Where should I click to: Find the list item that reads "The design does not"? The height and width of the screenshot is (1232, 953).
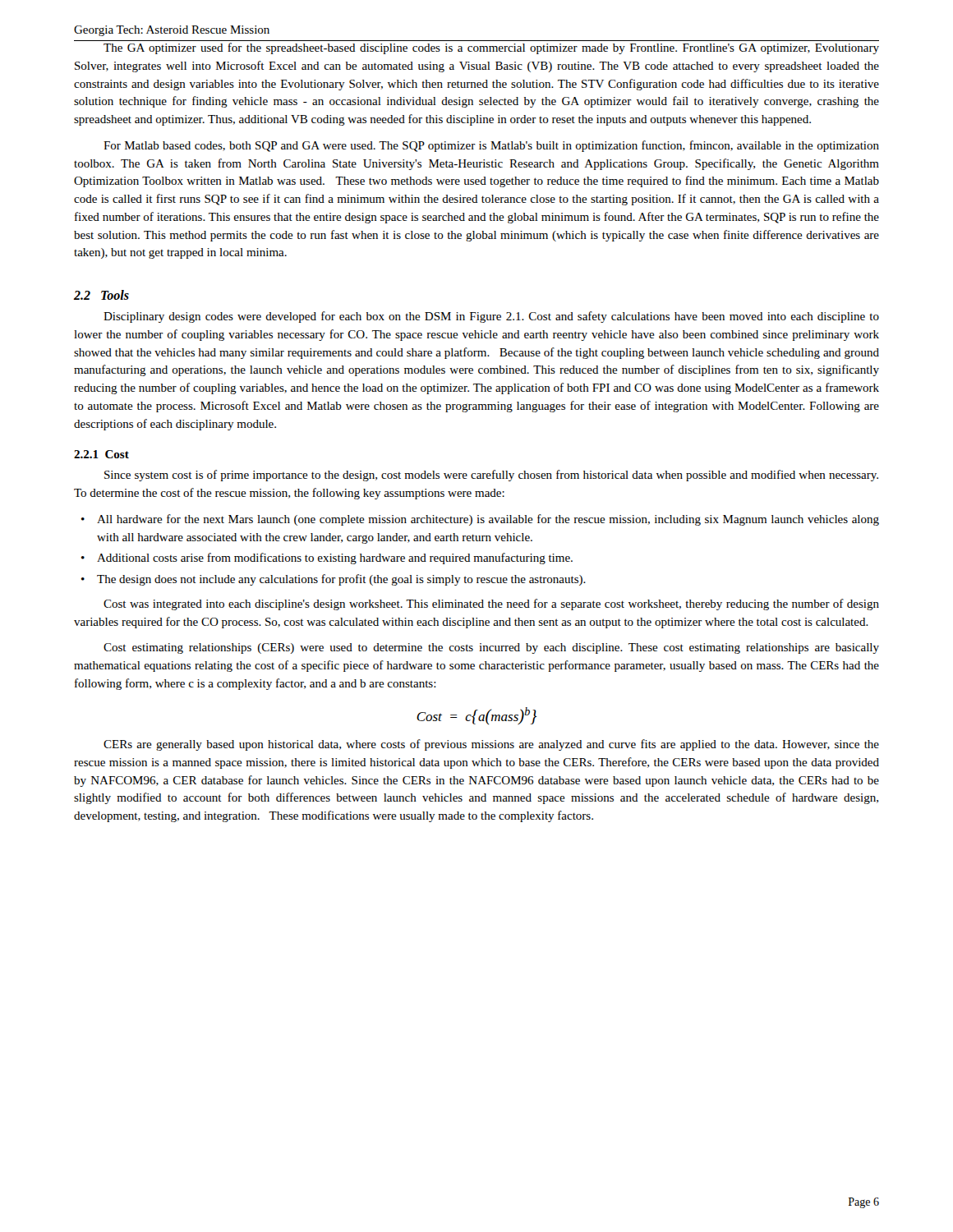[x=341, y=579]
